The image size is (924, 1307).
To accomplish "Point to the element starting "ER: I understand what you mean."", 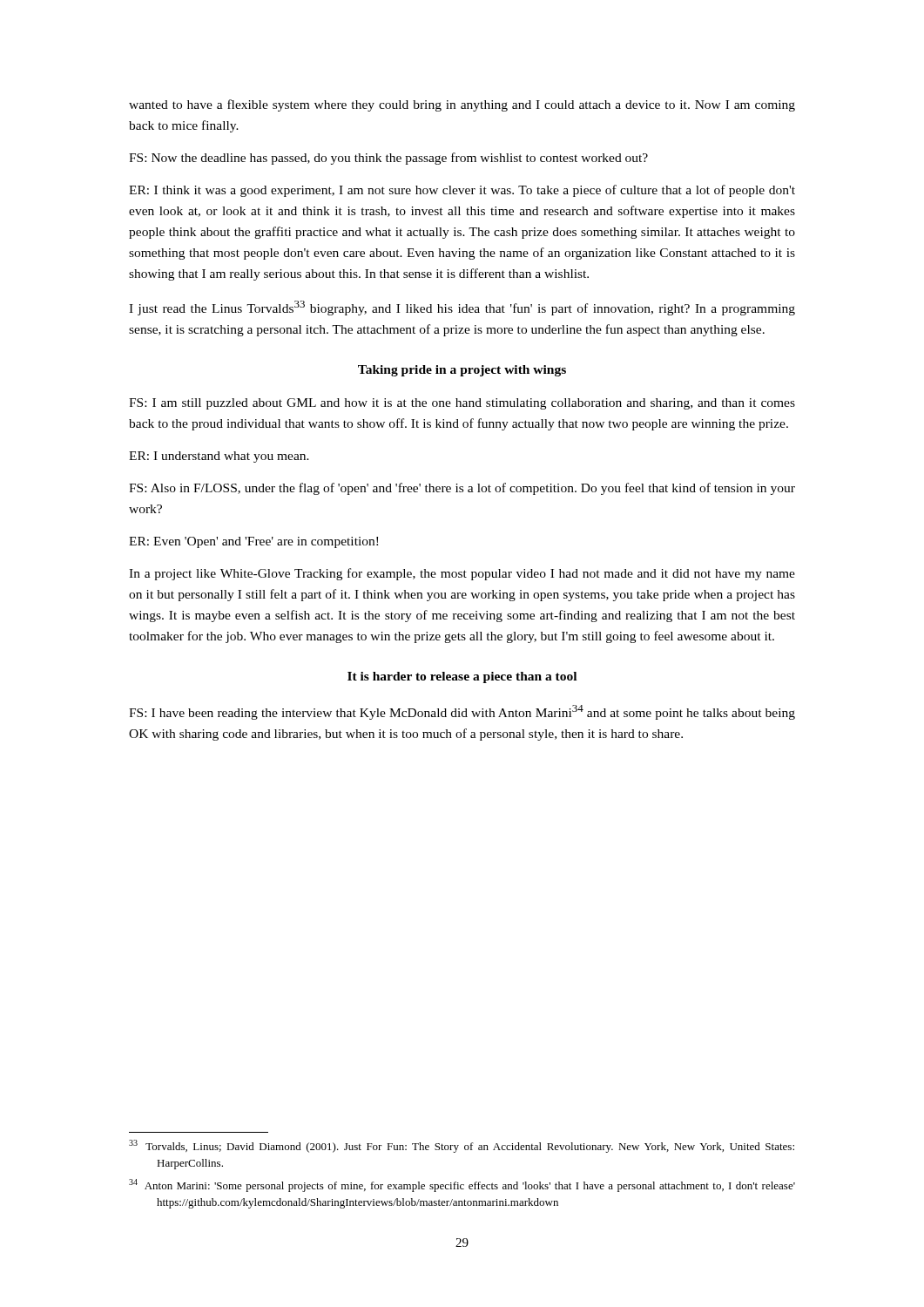I will [x=219, y=456].
